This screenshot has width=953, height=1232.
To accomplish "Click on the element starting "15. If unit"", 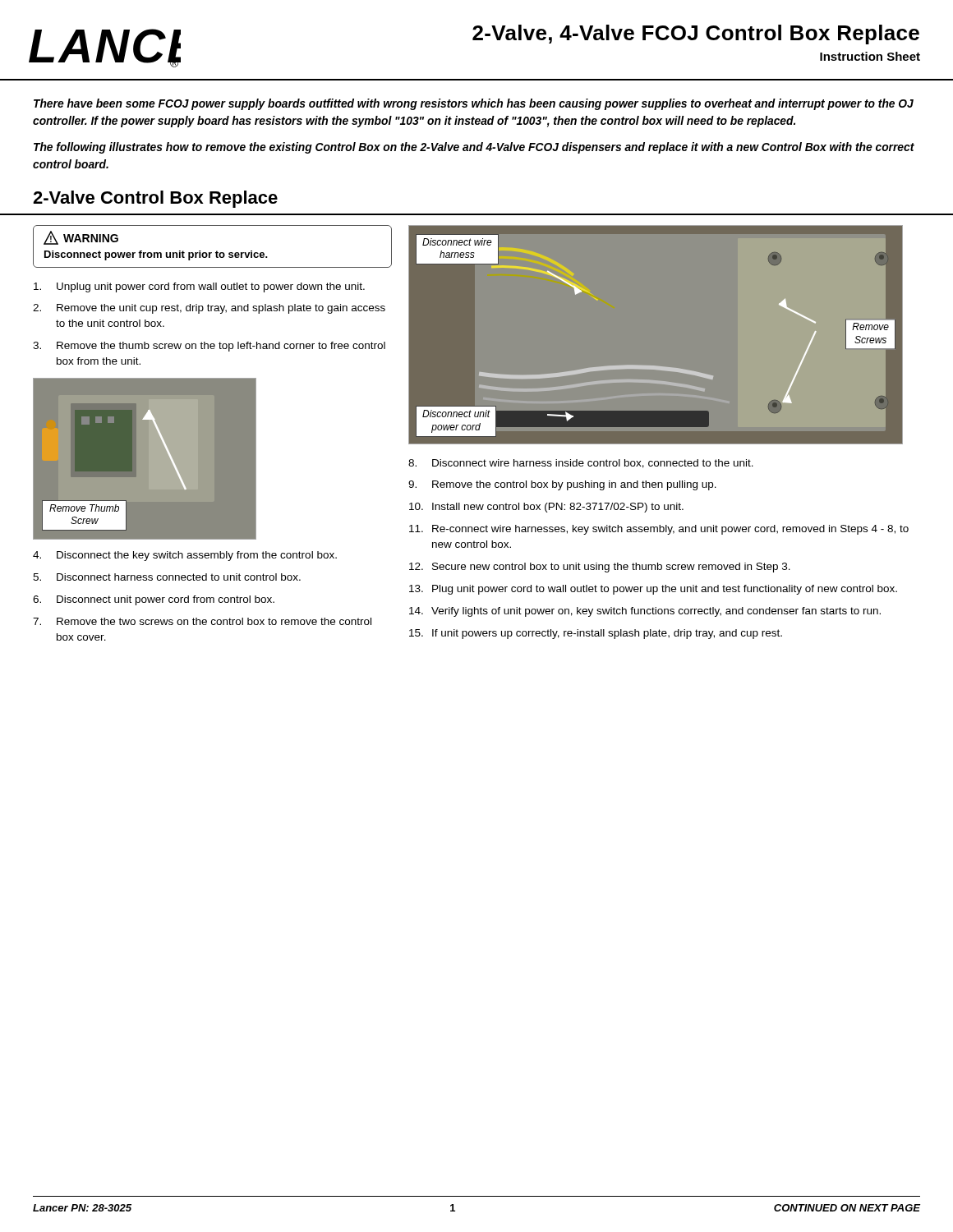I will click(664, 633).
